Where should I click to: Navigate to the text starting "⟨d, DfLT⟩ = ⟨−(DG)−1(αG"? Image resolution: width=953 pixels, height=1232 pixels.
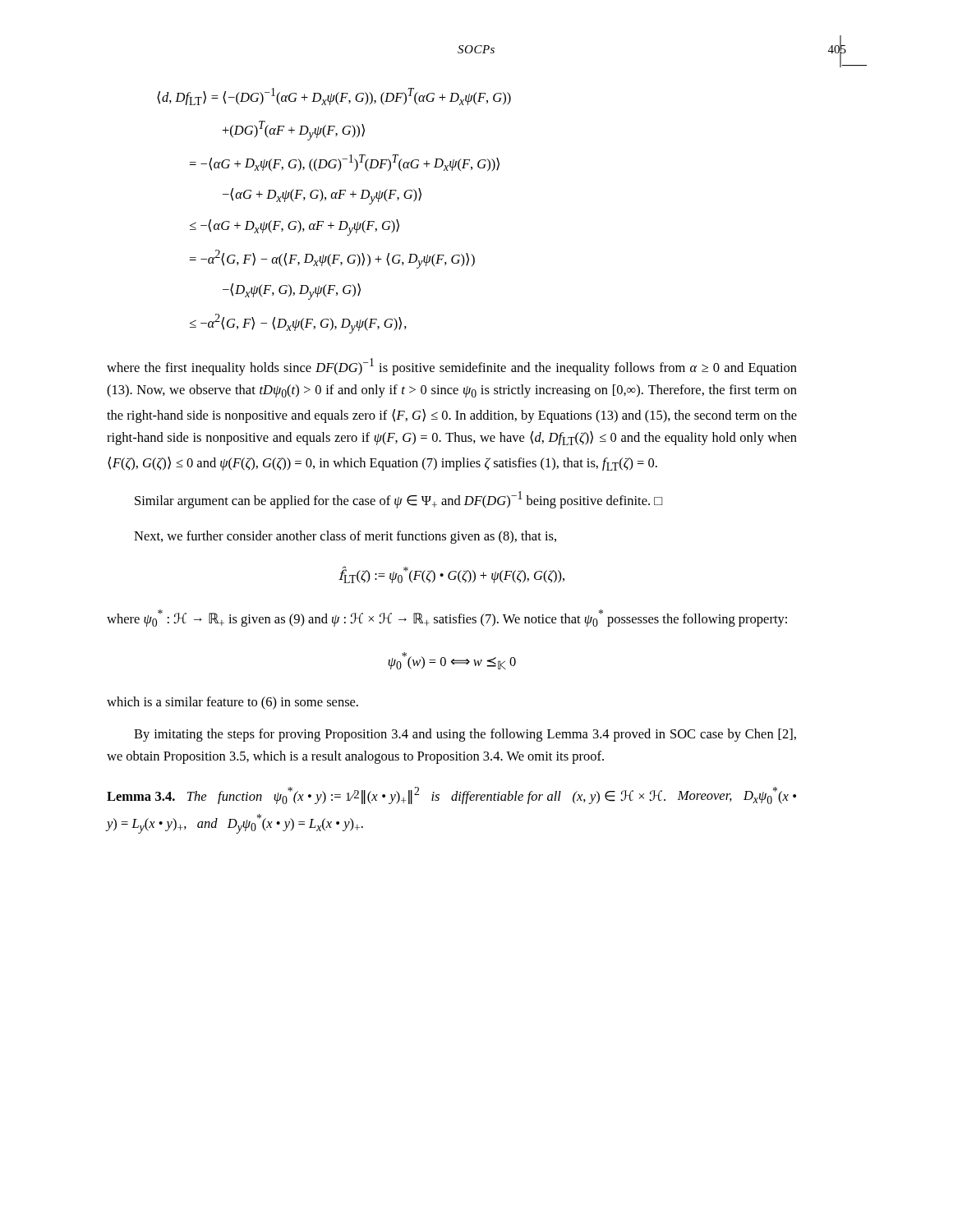[334, 97]
